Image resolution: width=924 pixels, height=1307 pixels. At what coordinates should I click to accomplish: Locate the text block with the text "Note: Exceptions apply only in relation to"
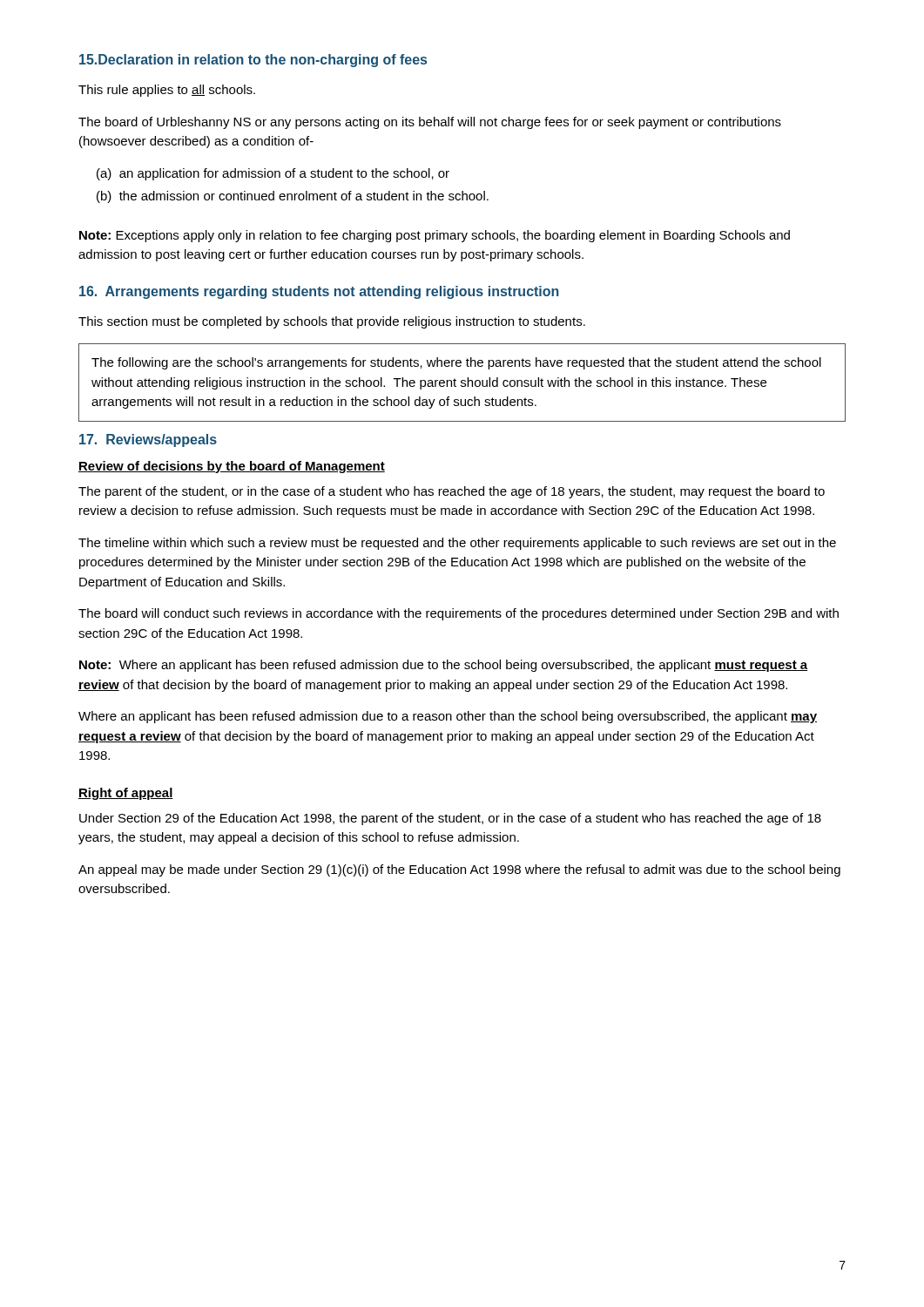point(435,244)
